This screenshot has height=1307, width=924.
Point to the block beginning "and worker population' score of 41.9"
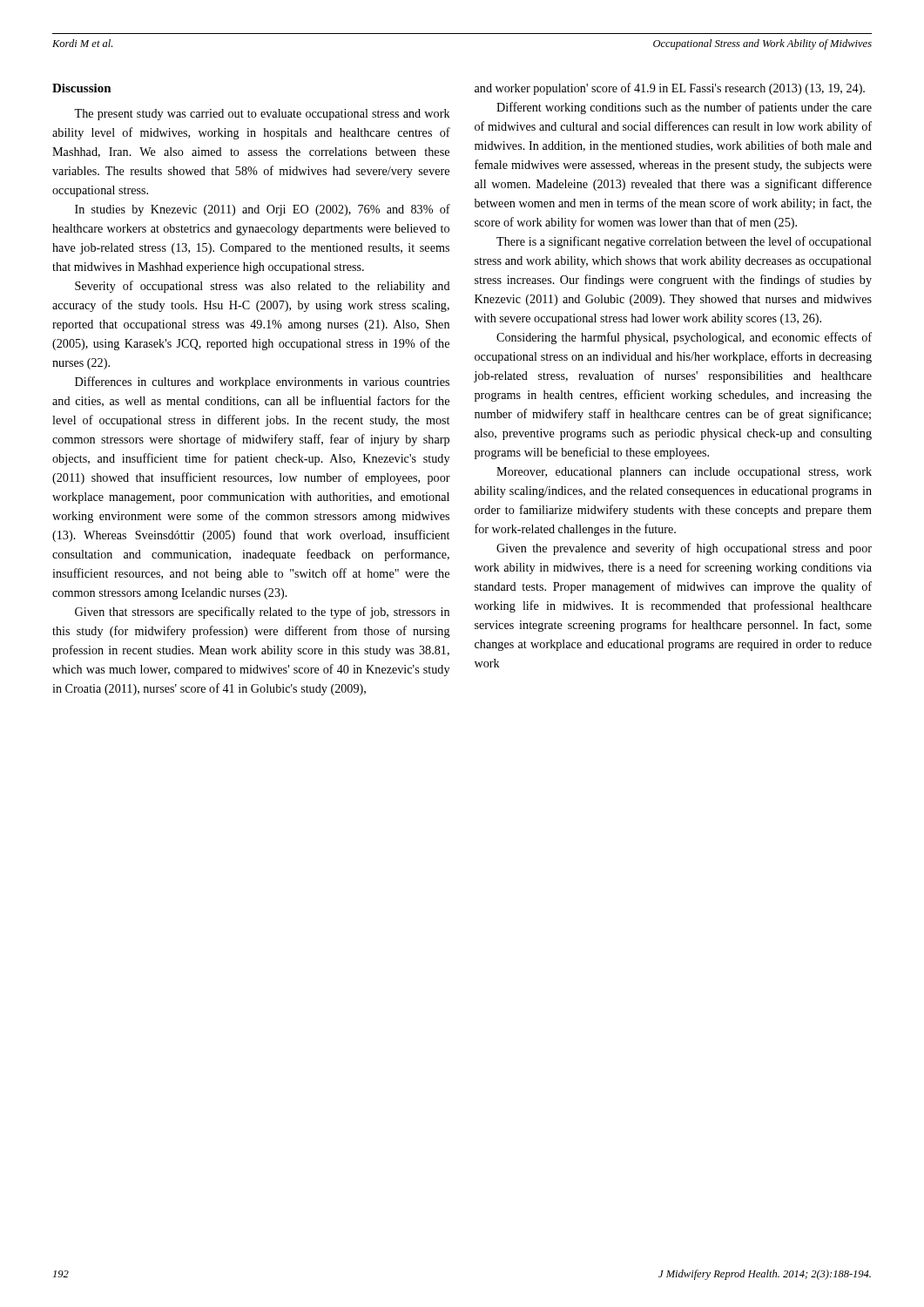(x=673, y=376)
